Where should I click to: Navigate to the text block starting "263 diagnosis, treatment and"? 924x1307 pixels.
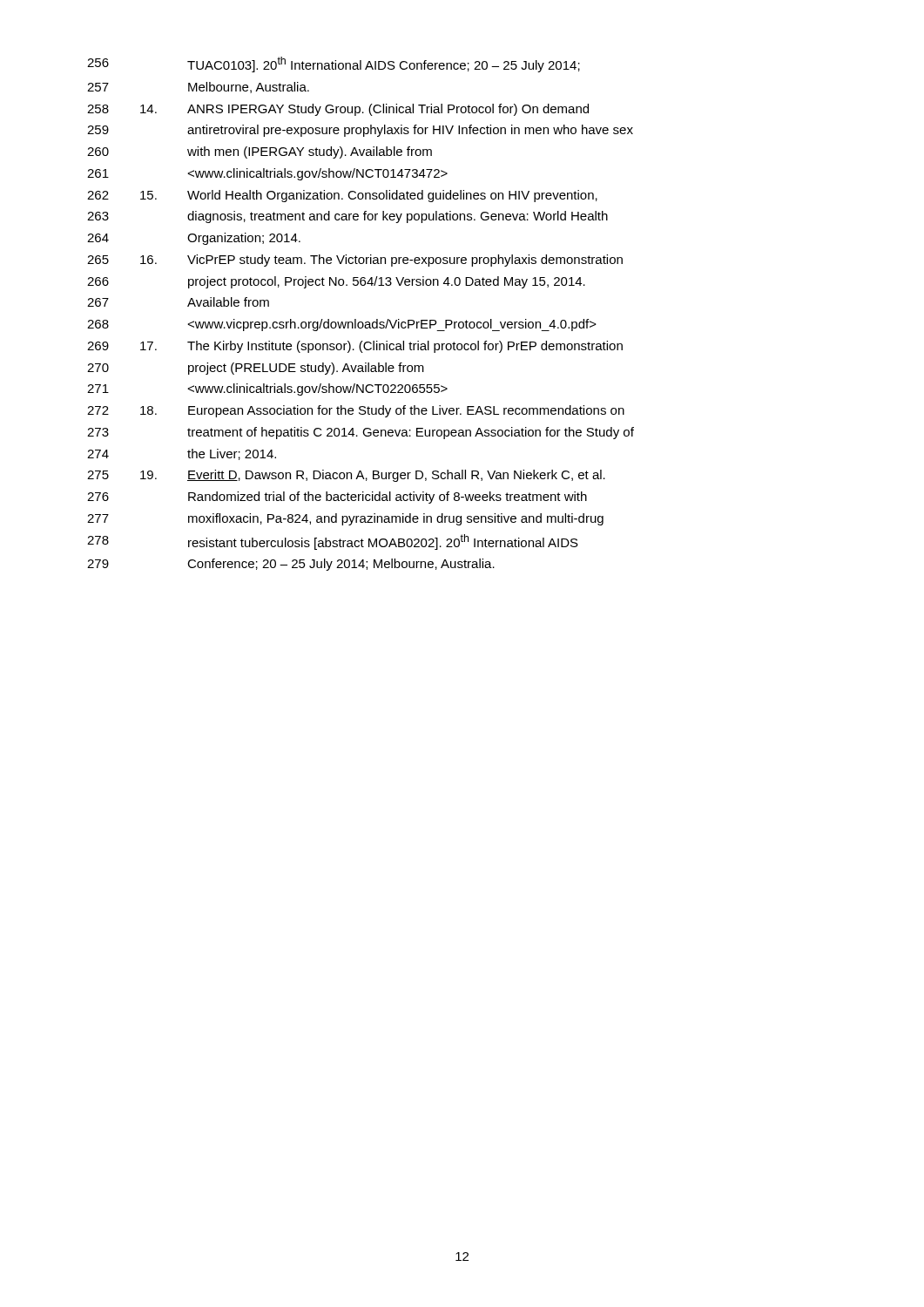466,217
